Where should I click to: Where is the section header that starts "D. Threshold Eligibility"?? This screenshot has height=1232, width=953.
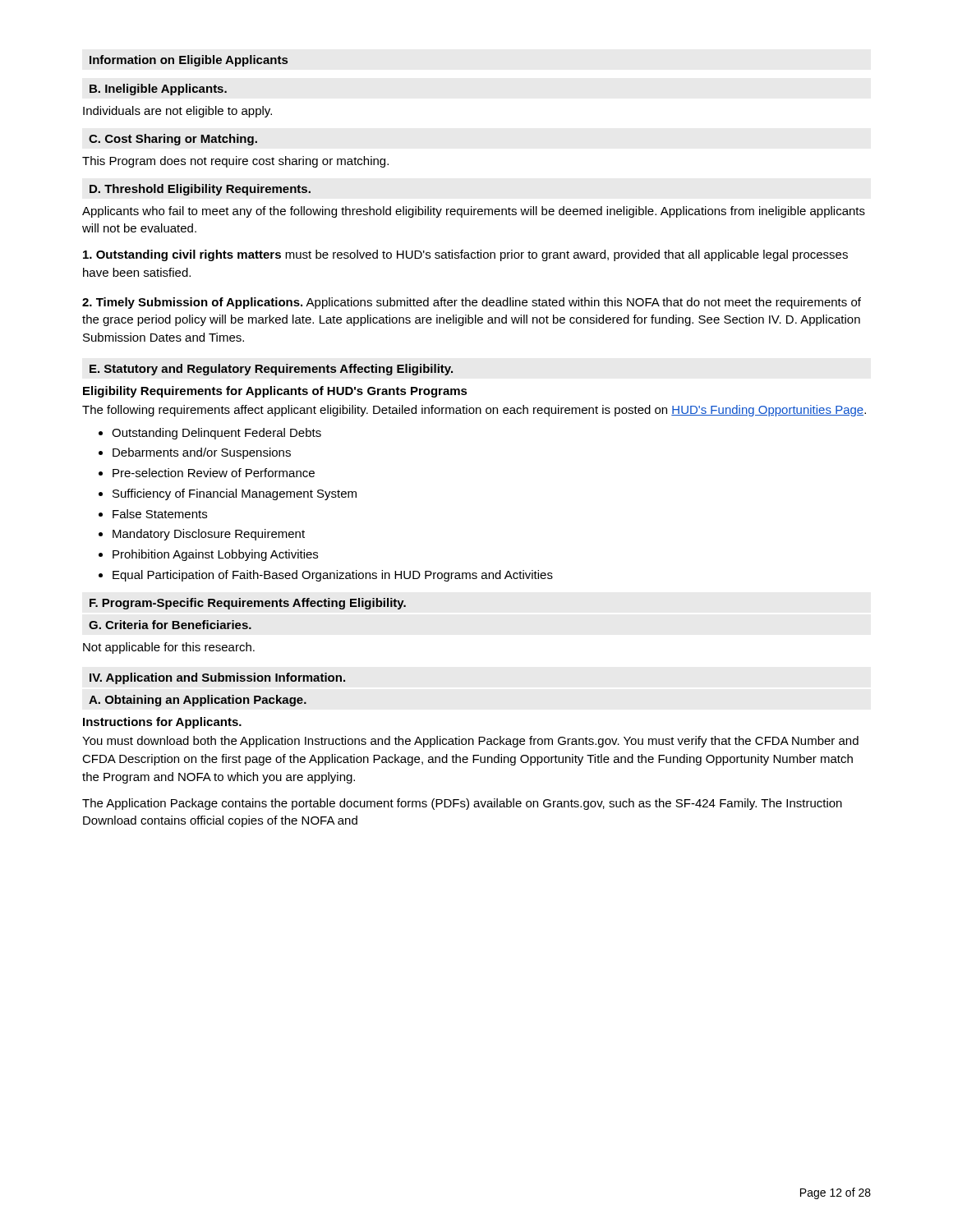[200, 188]
